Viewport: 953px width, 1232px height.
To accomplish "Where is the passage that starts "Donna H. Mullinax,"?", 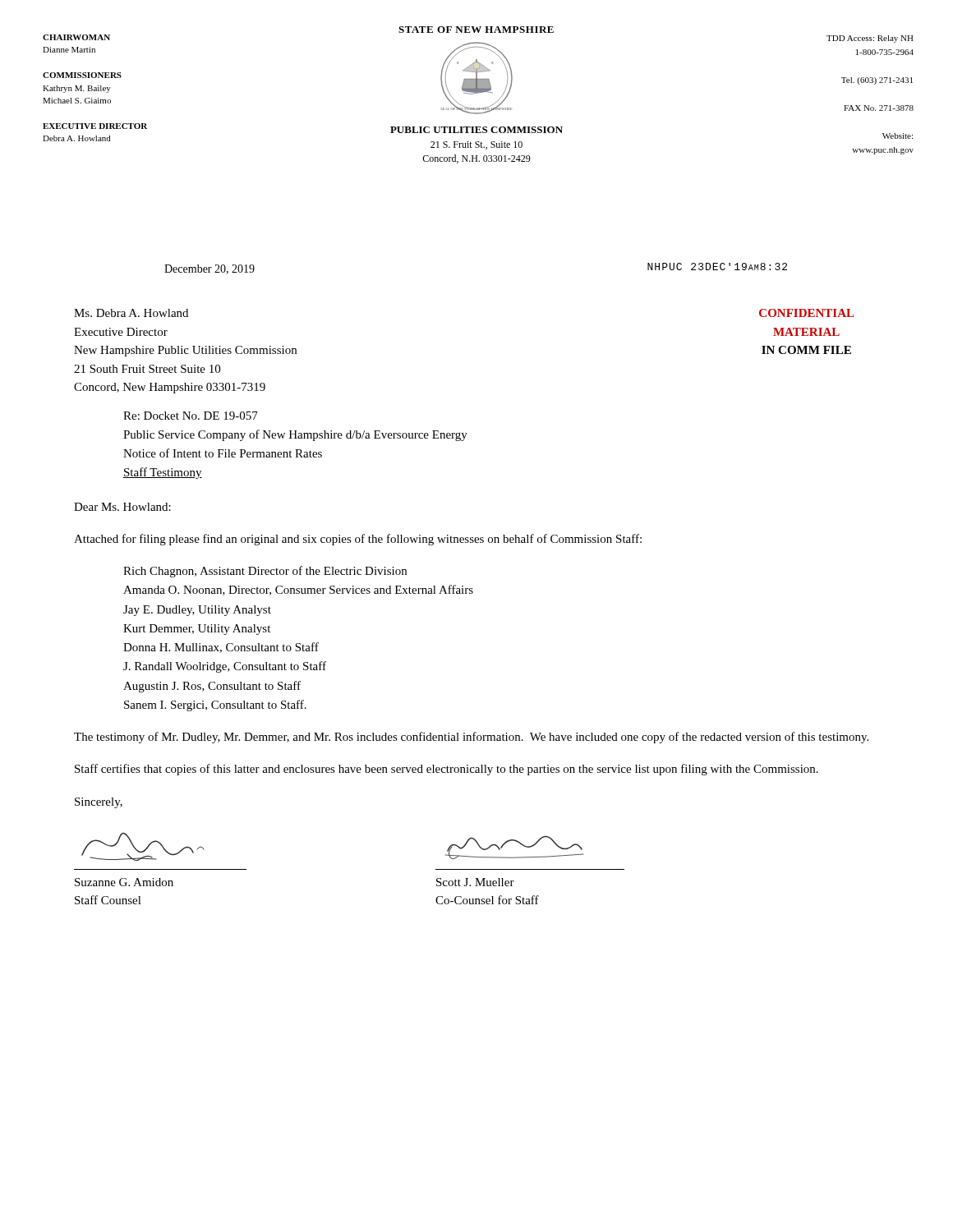I will pyautogui.click(x=221, y=647).
